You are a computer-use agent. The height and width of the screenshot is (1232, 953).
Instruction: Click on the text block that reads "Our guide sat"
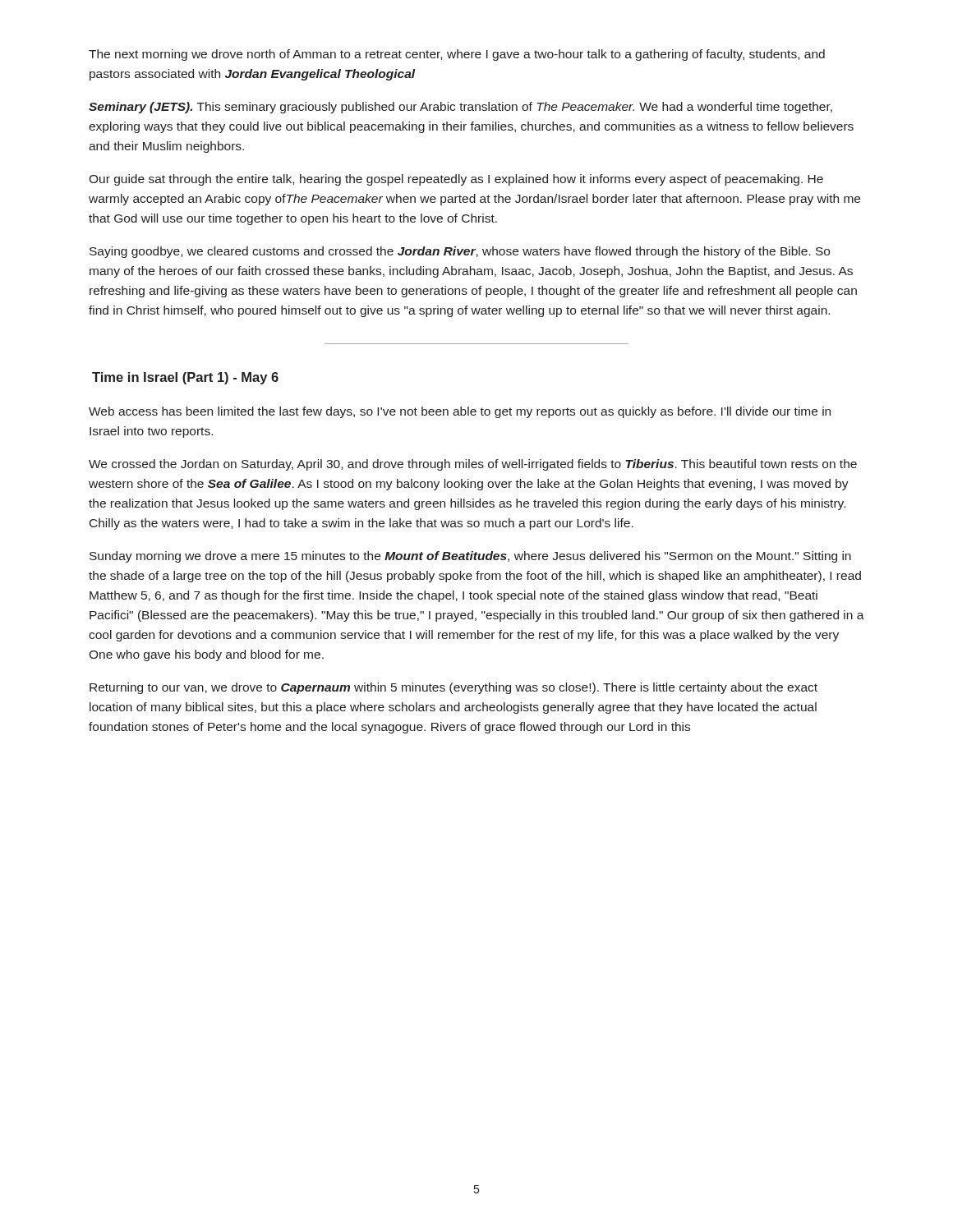[x=476, y=199]
